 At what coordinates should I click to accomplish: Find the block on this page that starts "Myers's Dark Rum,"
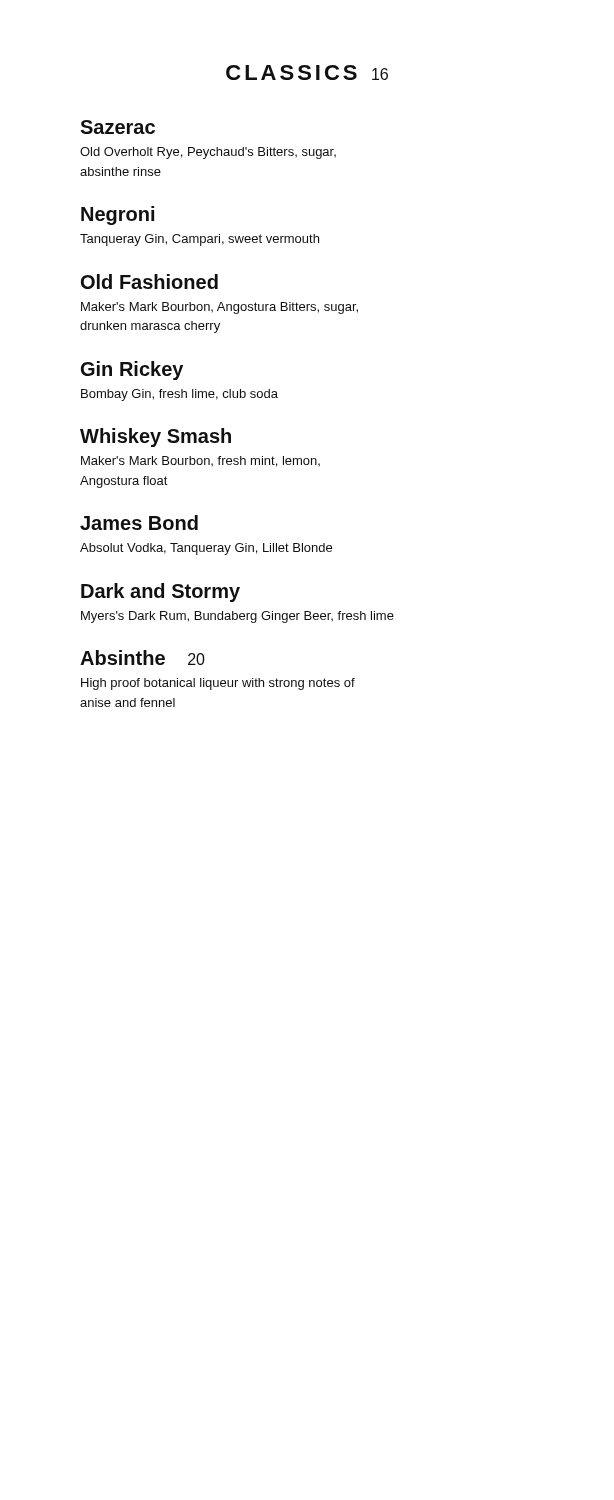click(x=237, y=615)
